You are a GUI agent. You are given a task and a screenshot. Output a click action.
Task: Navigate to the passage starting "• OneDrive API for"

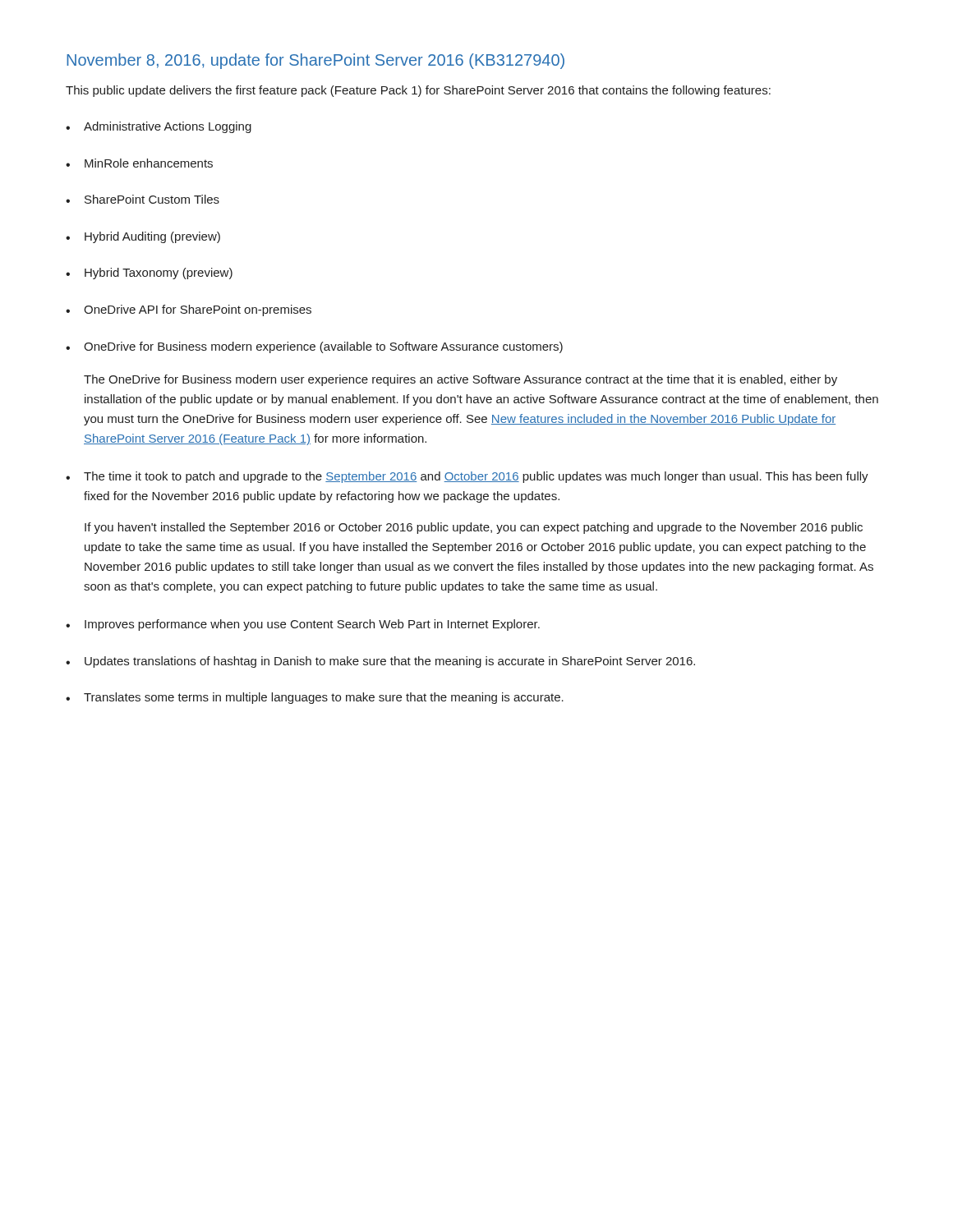tap(189, 310)
